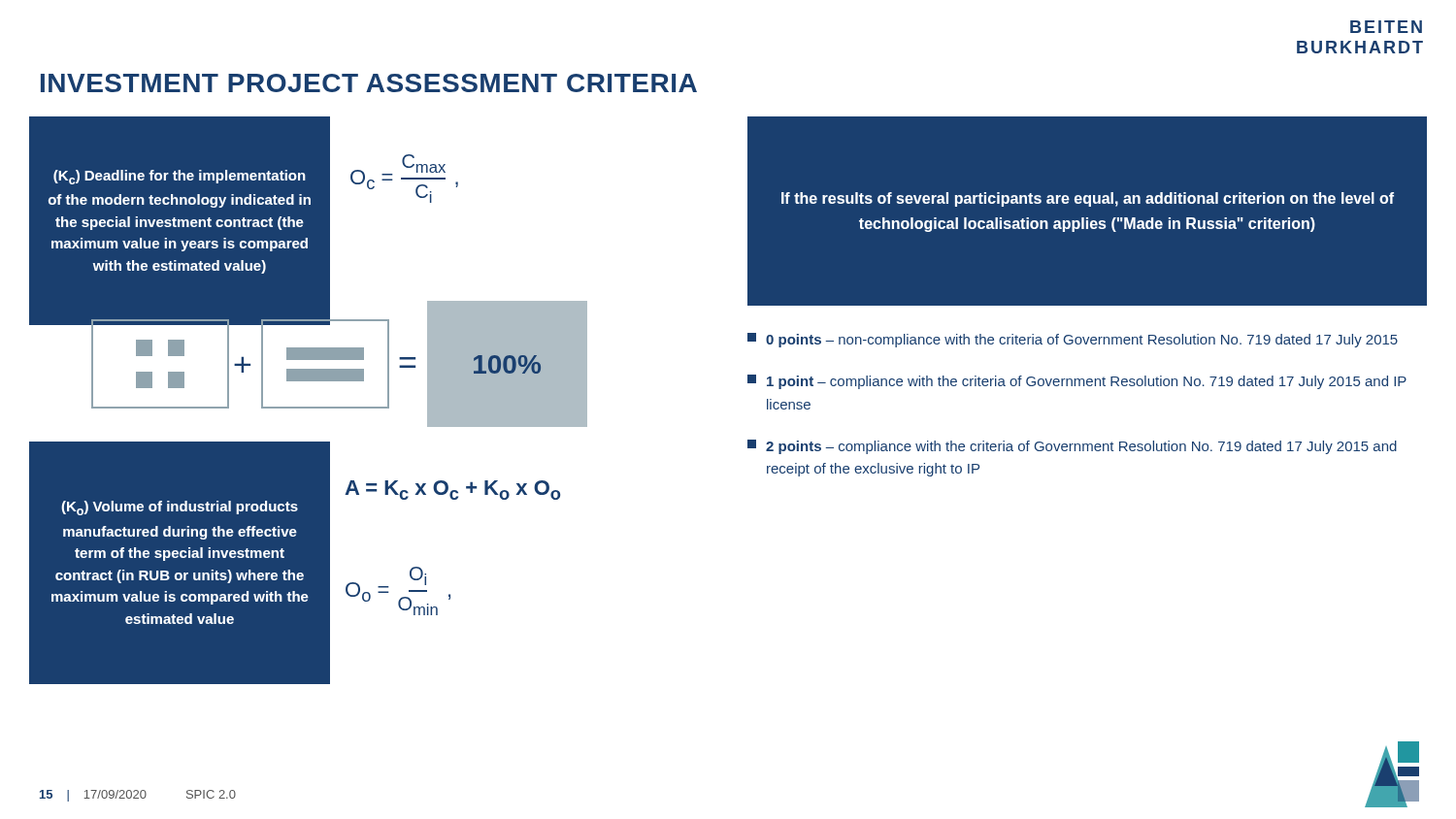Point to the passage starting "(Kc) Deadline for"

(180, 221)
